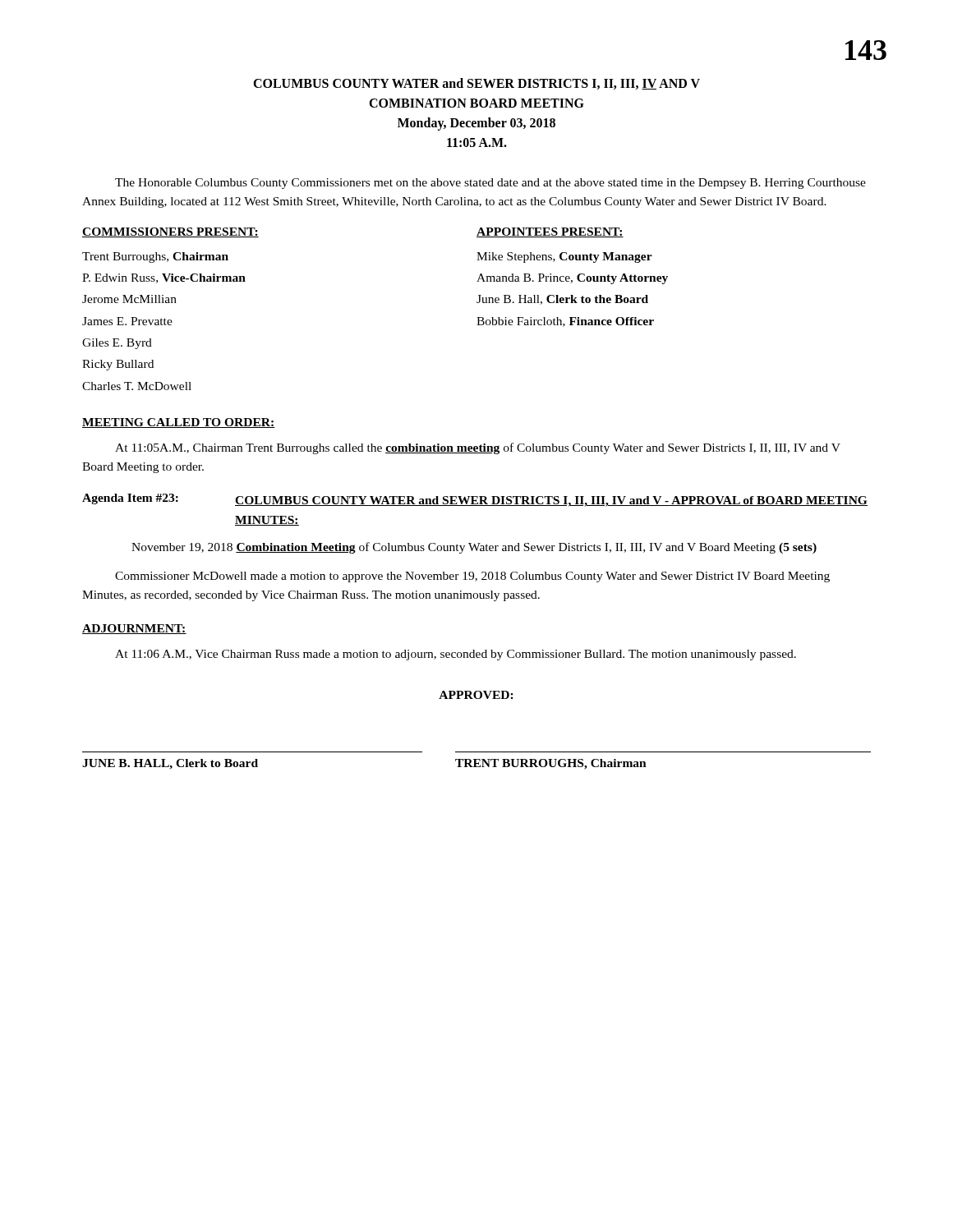Point to the title beginning "COLUMBUS COUNTY WATER"
The width and height of the screenshot is (953, 1232).
click(476, 113)
